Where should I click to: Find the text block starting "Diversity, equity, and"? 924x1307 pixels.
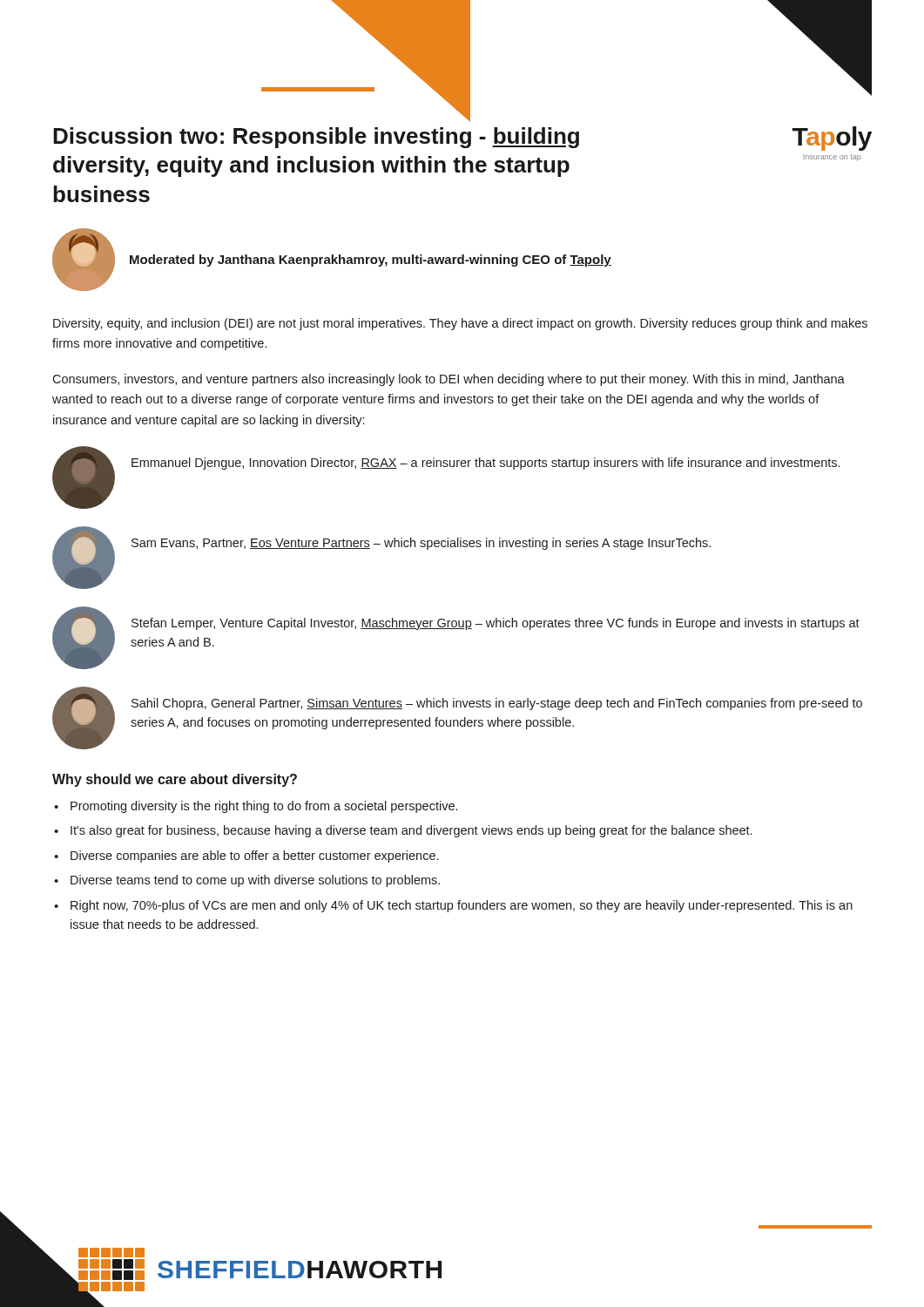tap(460, 333)
